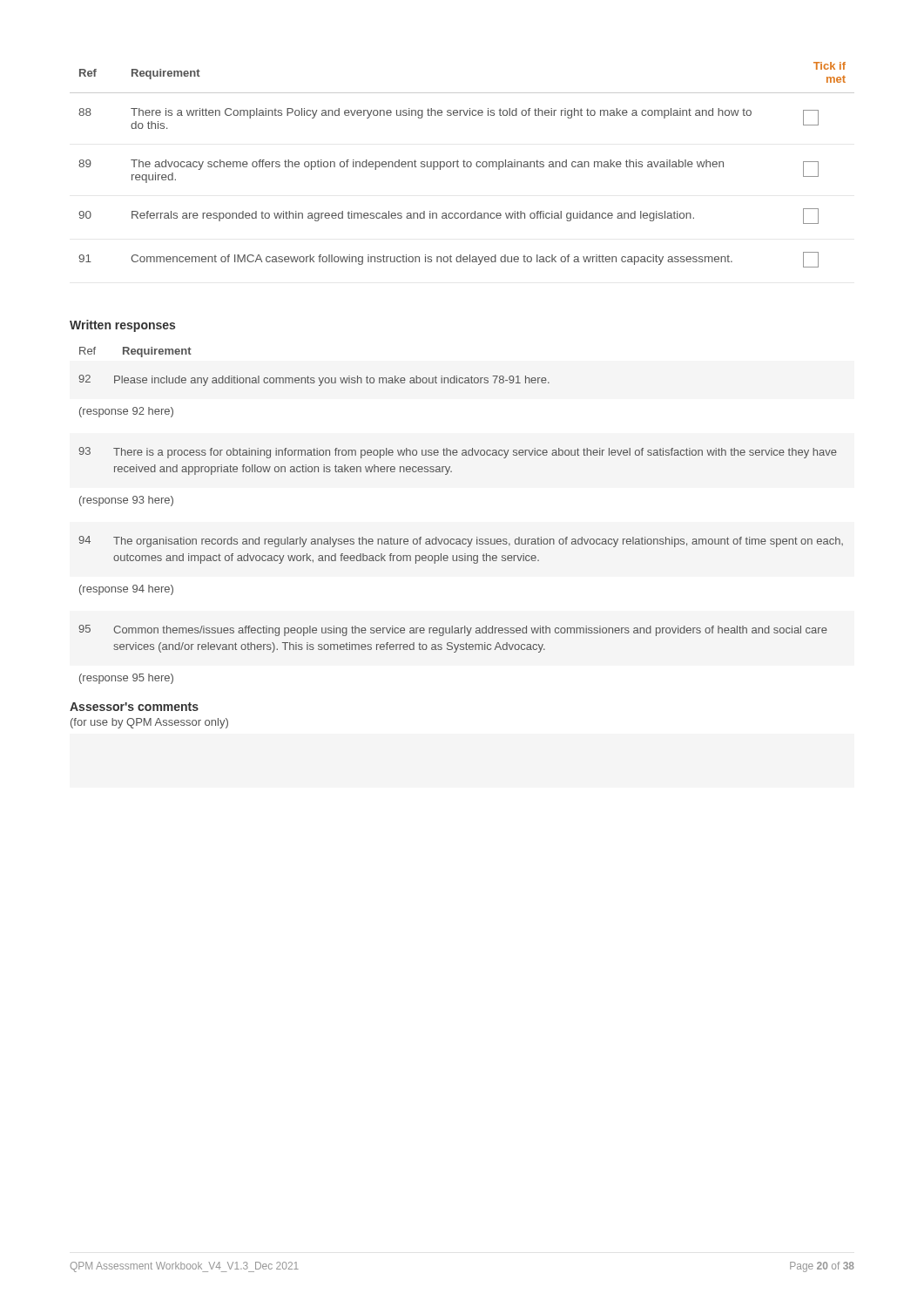This screenshot has height=1307, width=924.
Task: Select the text block starting "(response 95 here)"
Action: [126, 677]
